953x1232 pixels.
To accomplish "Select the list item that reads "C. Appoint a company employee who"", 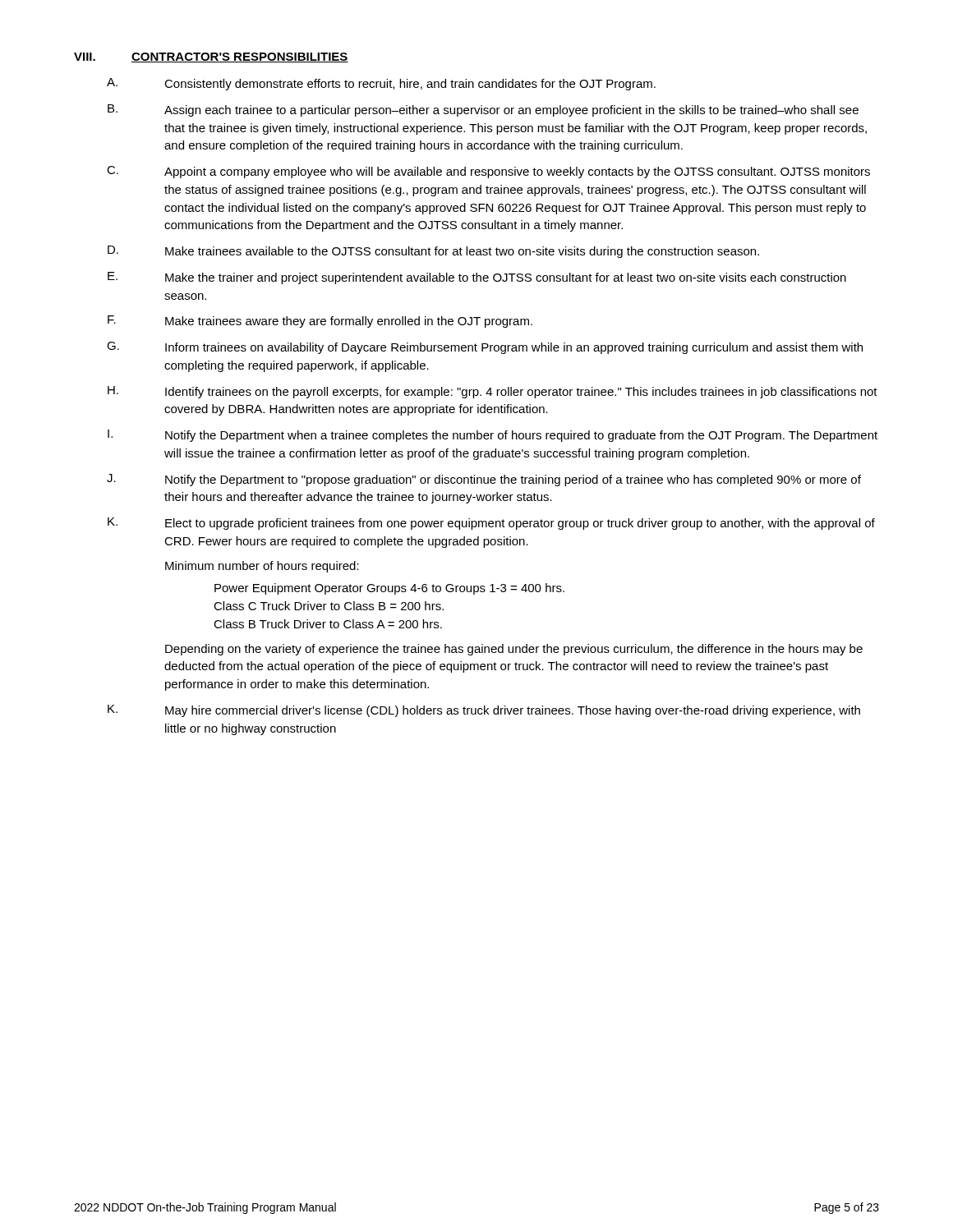I will point(476,198).
